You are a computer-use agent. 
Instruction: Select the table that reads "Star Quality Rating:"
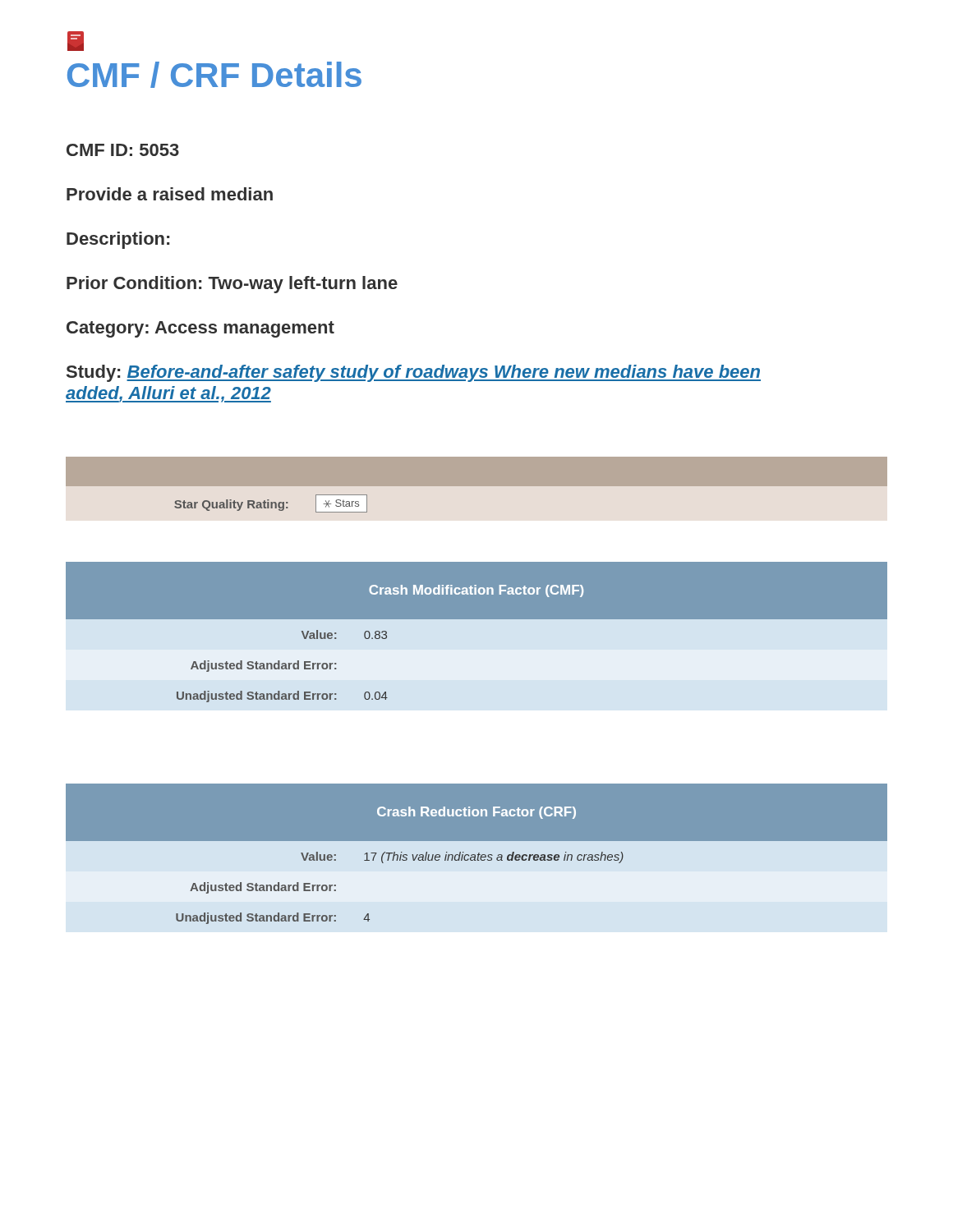coord(476,489)
